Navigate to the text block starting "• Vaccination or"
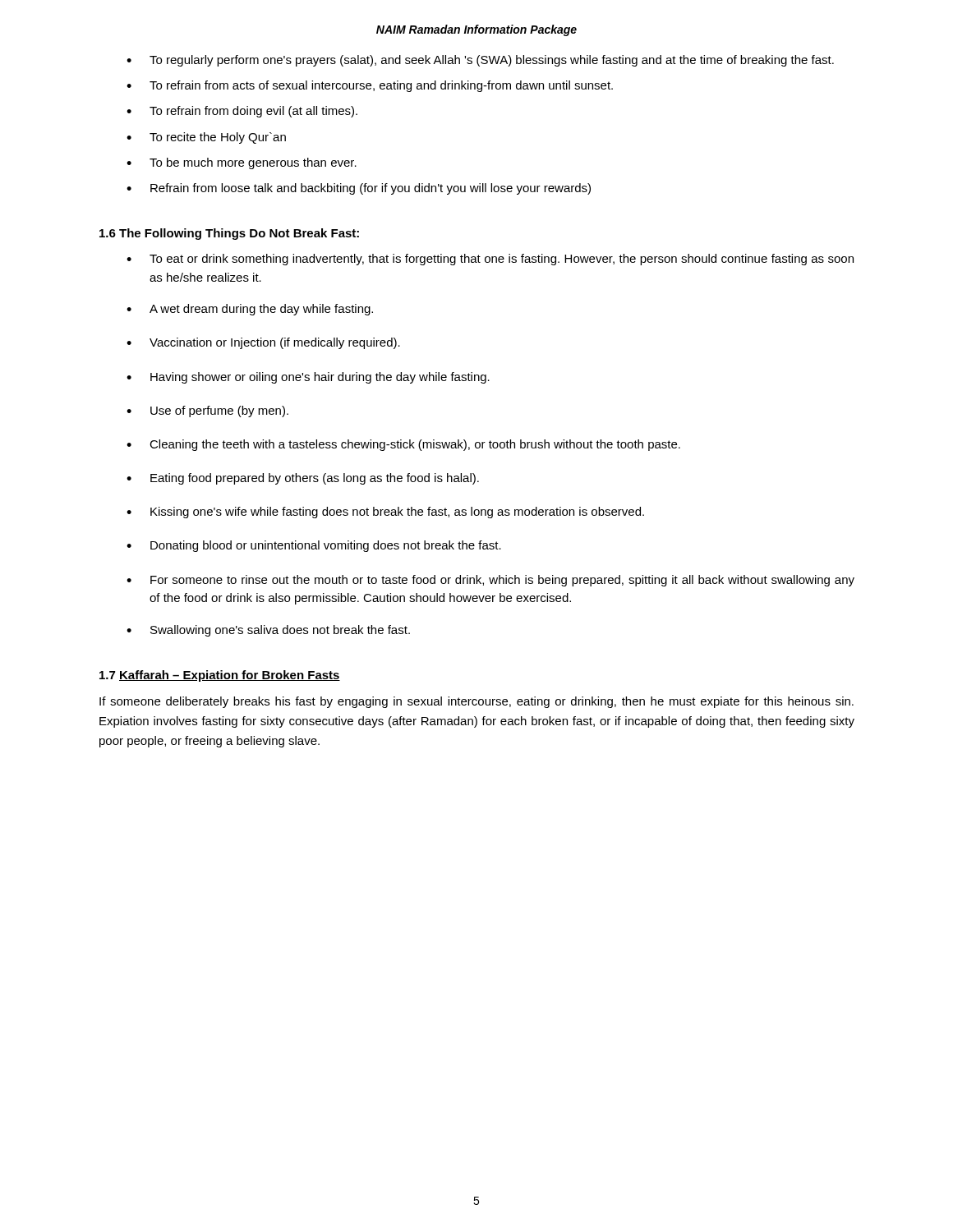953x1232 pixels. point(263,343)
